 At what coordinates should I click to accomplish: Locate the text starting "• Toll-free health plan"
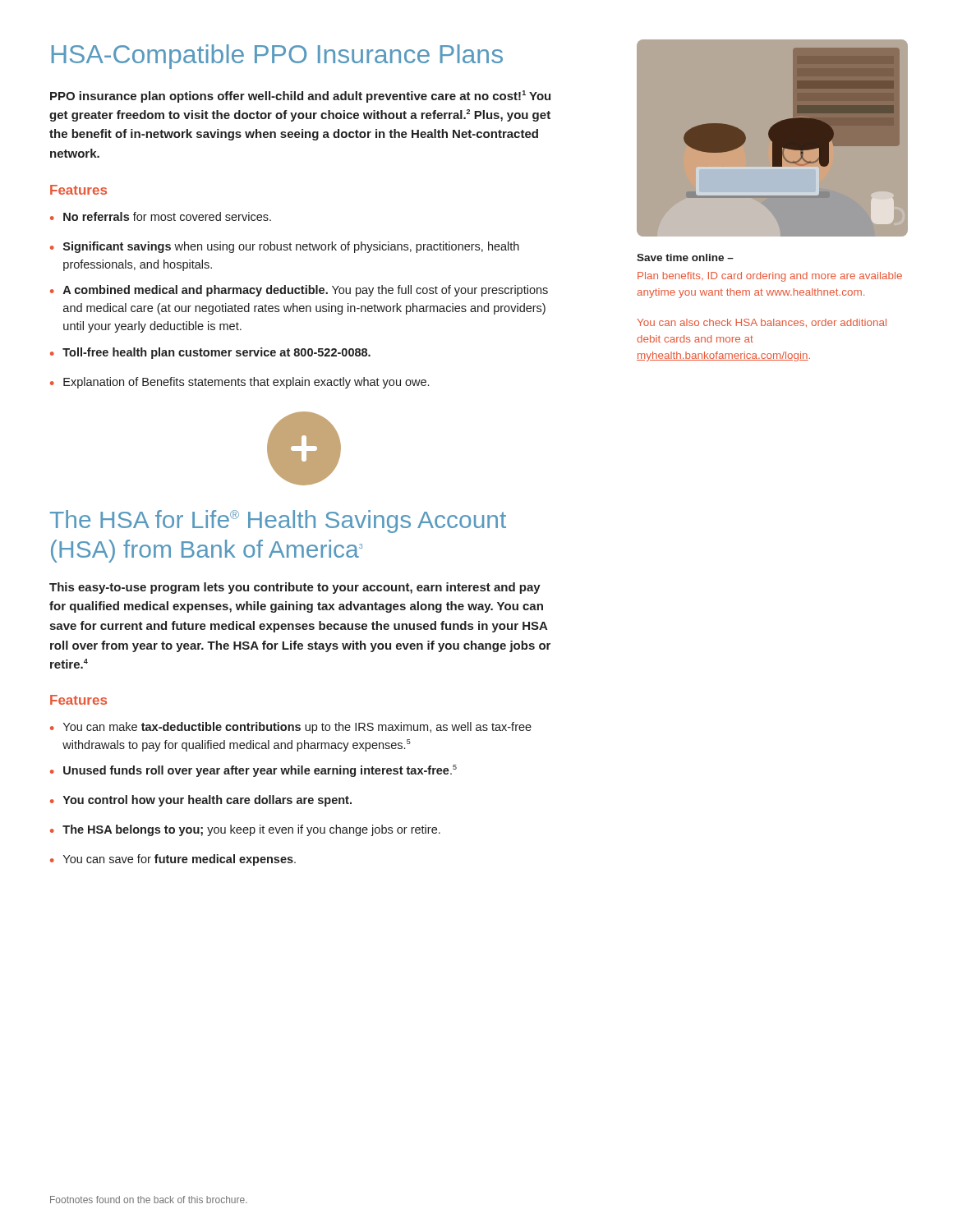[x=210, y=354]
